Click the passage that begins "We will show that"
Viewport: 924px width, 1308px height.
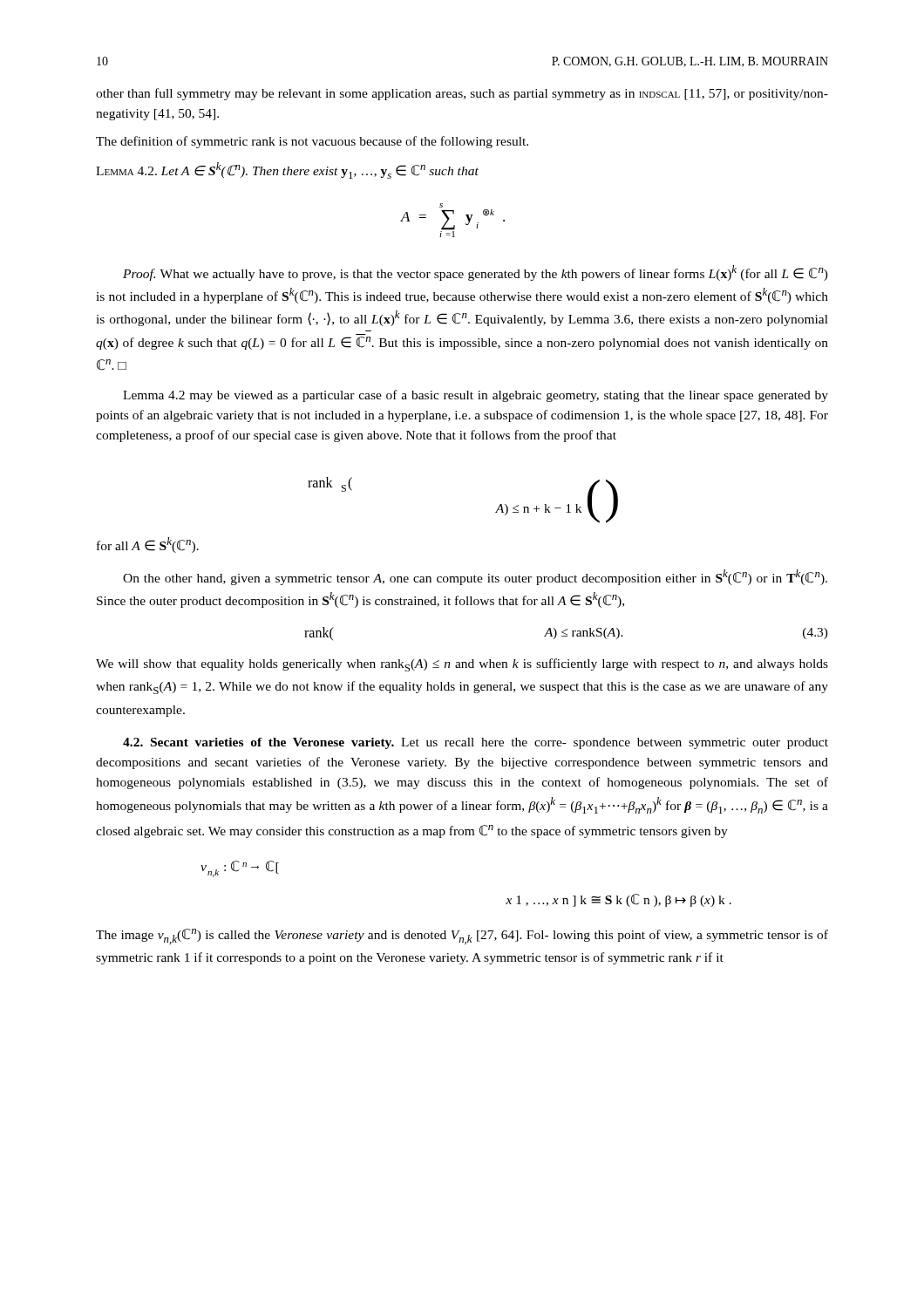[462, 686]
